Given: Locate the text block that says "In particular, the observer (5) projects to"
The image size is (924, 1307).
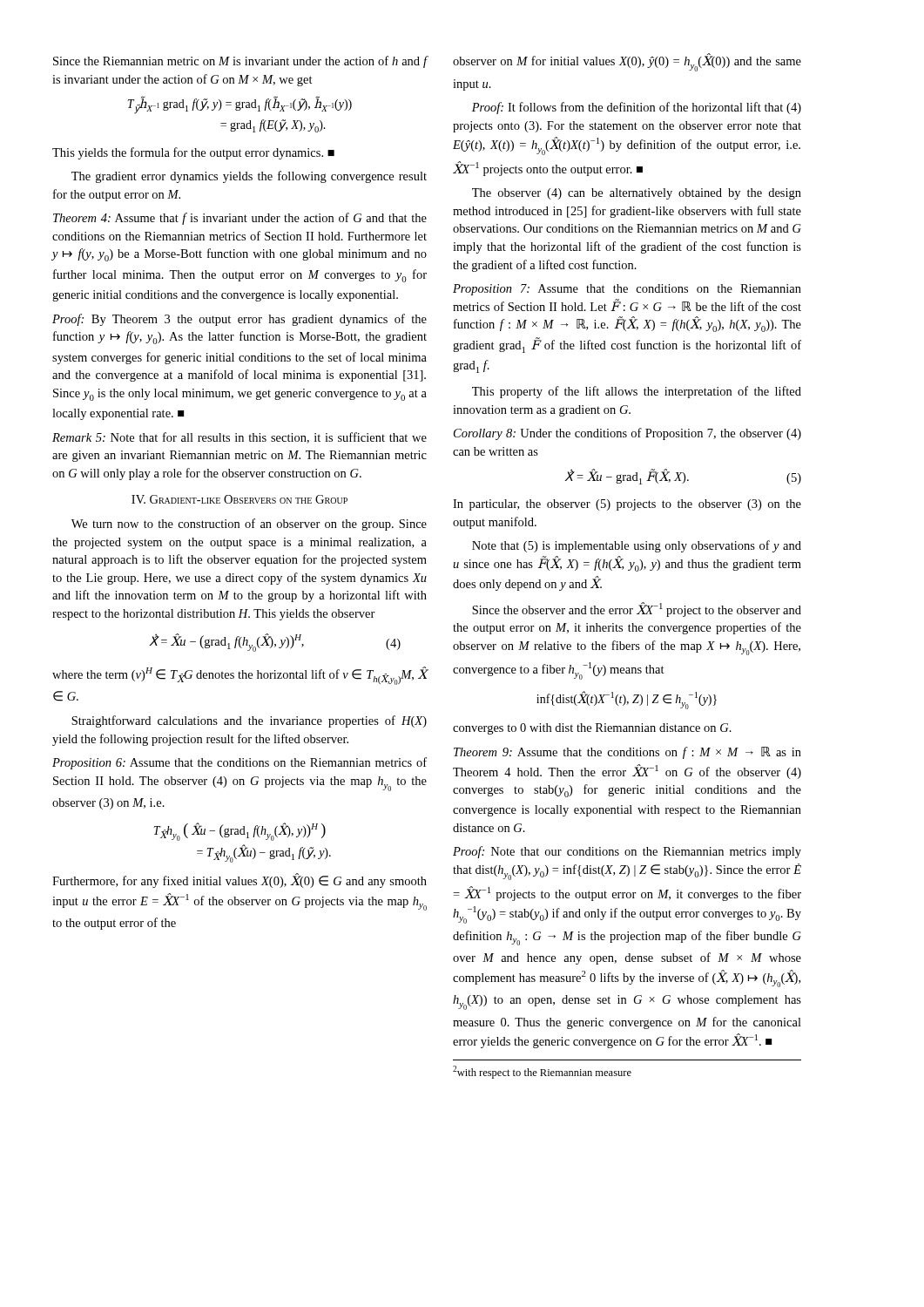Looking at the screenshot, I should click(x=627, y=513).
